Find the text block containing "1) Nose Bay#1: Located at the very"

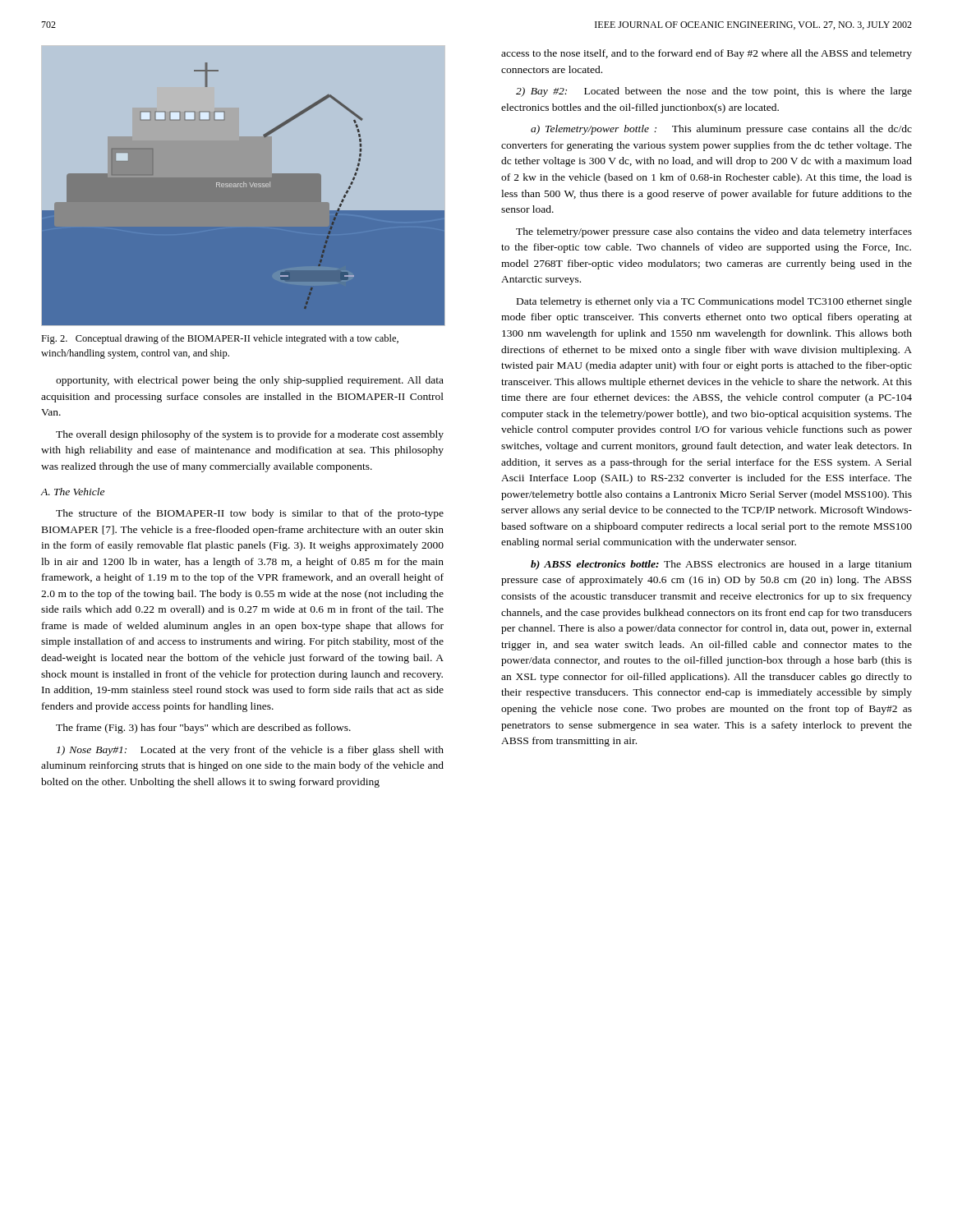pos(242,765)
